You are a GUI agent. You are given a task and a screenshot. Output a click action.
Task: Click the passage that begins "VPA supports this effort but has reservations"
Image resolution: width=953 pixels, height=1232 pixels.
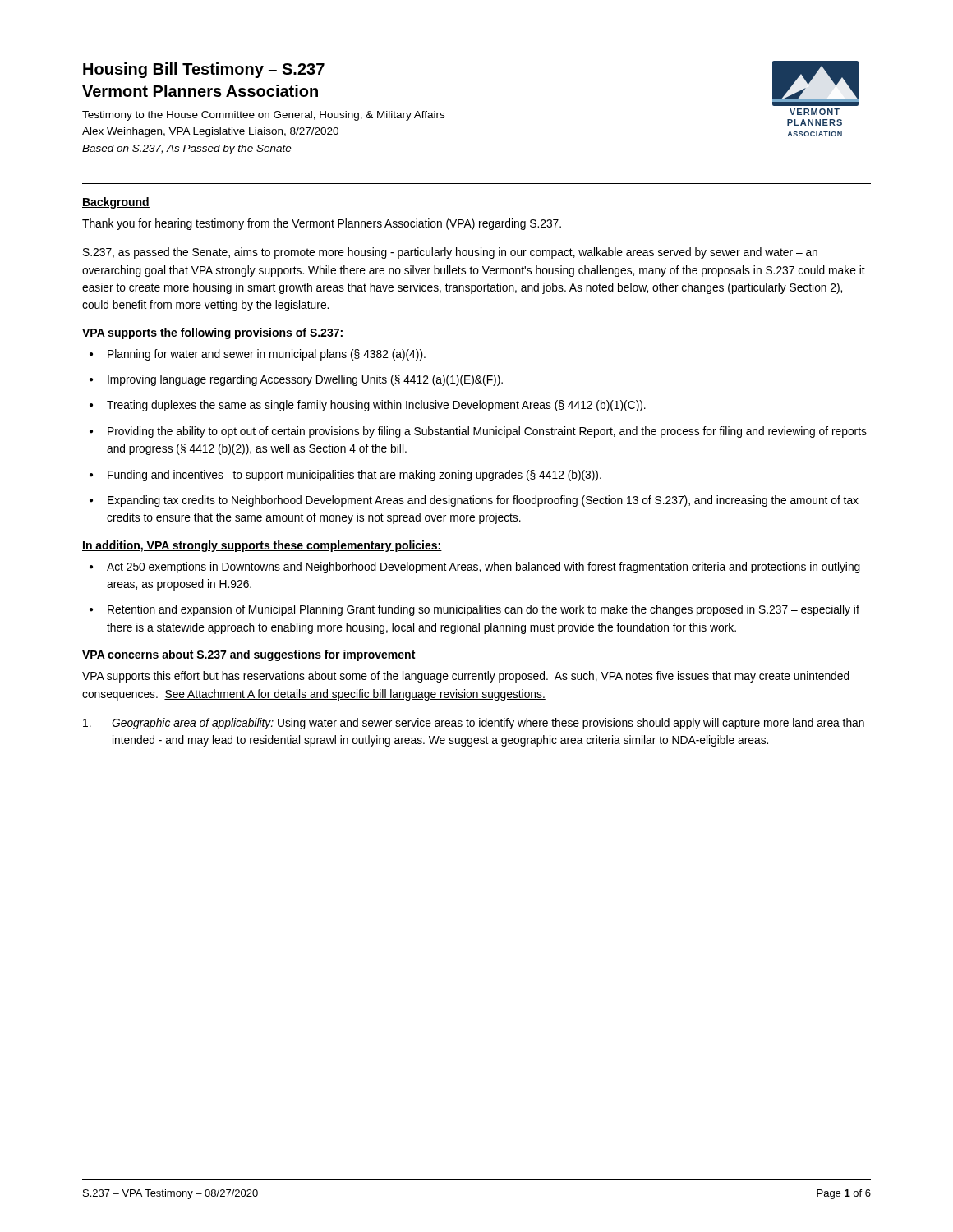466,685
